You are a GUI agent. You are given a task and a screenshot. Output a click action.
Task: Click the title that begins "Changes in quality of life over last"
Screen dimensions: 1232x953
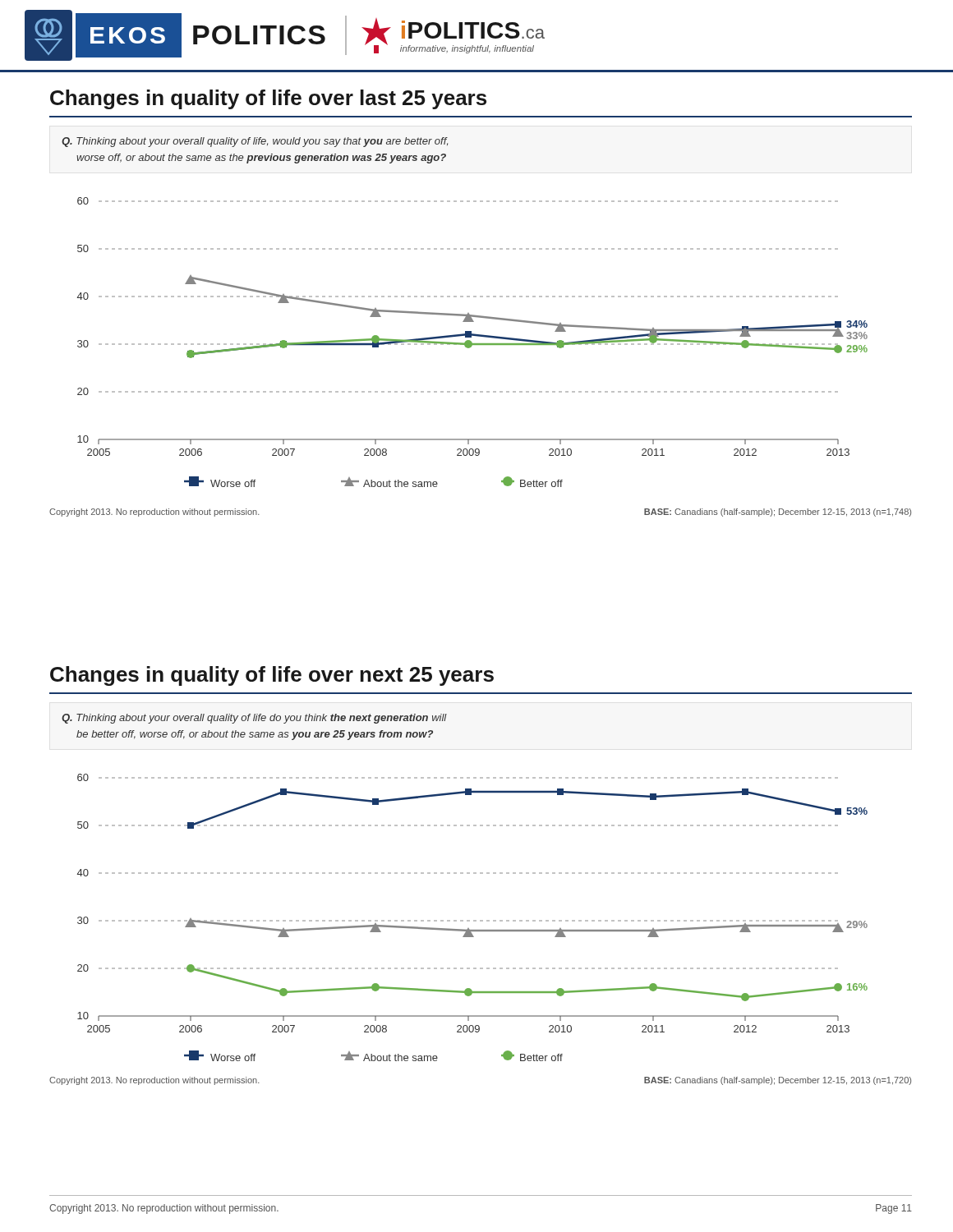click(268, 98)
